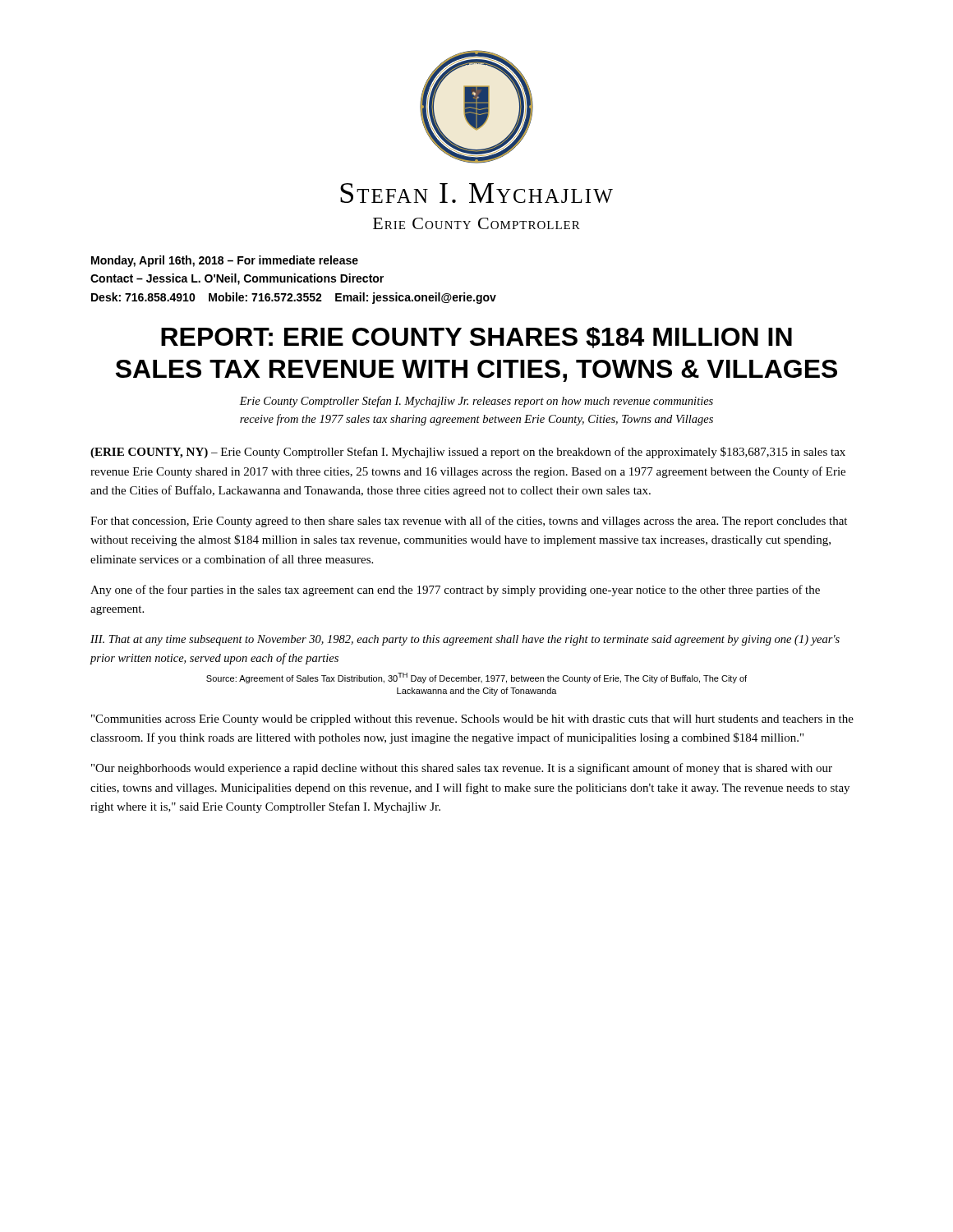Select the logo

(x=476, y=108)
